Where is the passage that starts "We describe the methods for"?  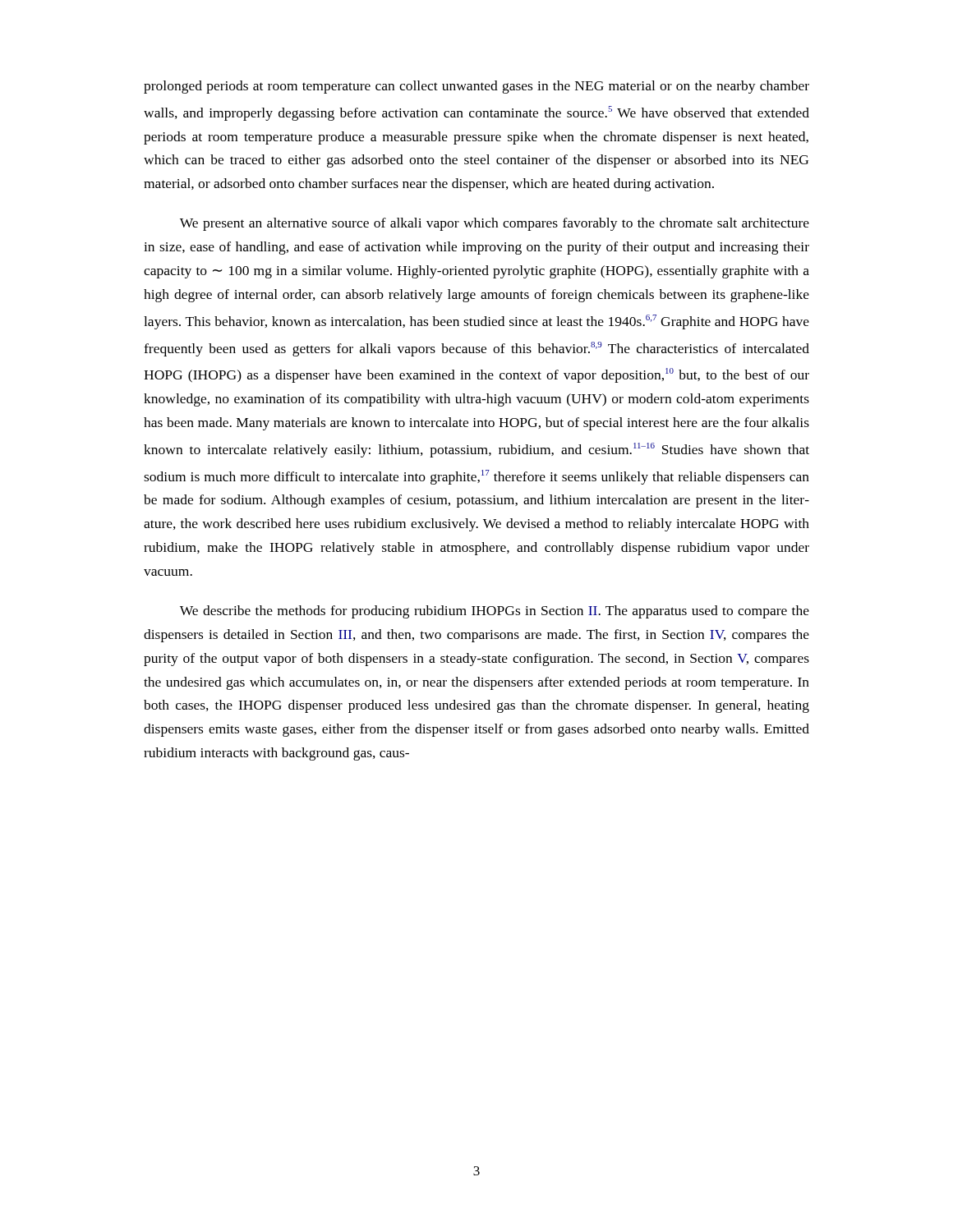tap(476, 681)
